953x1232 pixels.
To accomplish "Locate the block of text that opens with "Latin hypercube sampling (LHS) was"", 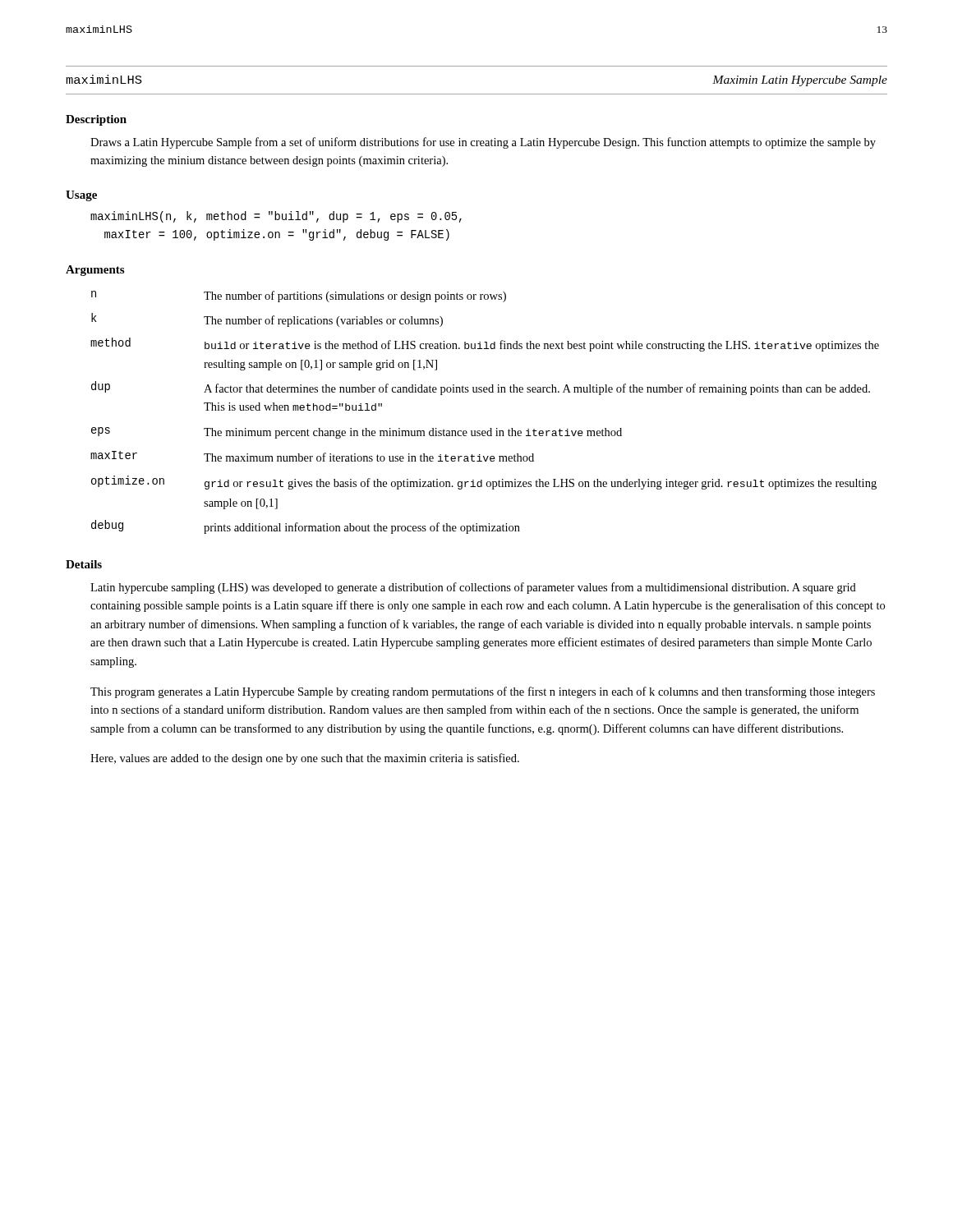I will coord(489,624).
